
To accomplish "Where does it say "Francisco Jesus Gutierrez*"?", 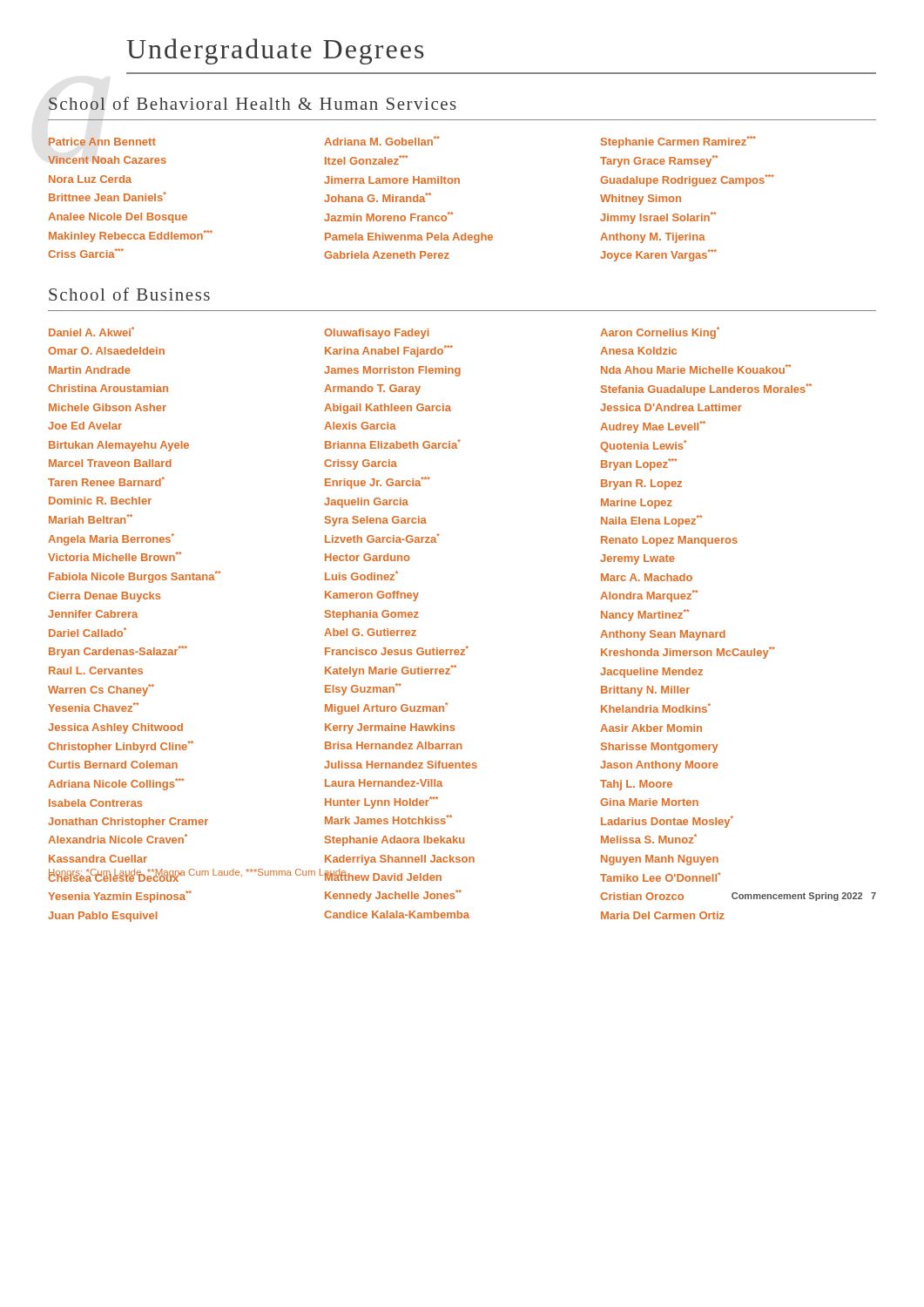I will point(396,651).
